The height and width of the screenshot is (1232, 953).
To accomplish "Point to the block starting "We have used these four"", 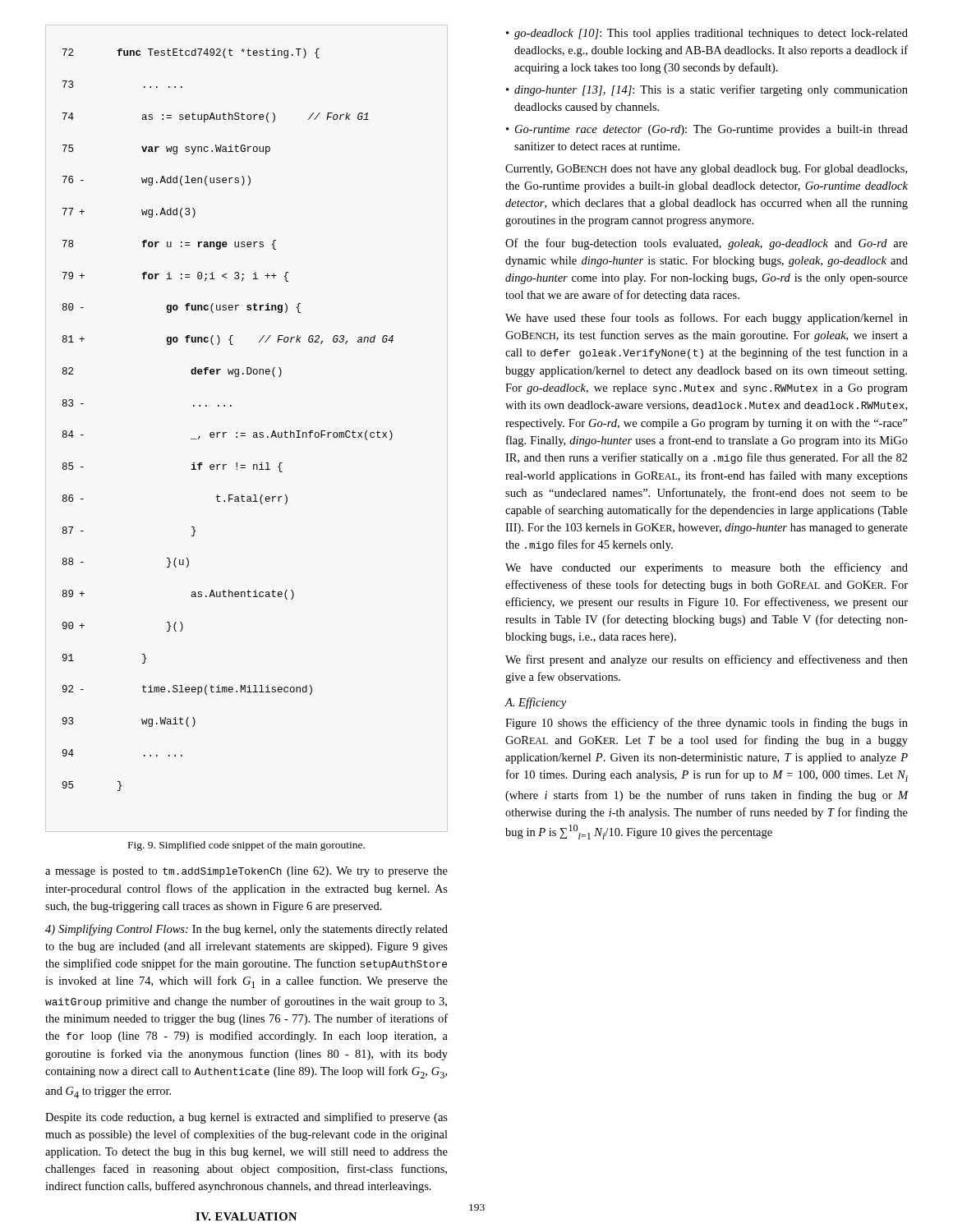I will tap(707, 432).
